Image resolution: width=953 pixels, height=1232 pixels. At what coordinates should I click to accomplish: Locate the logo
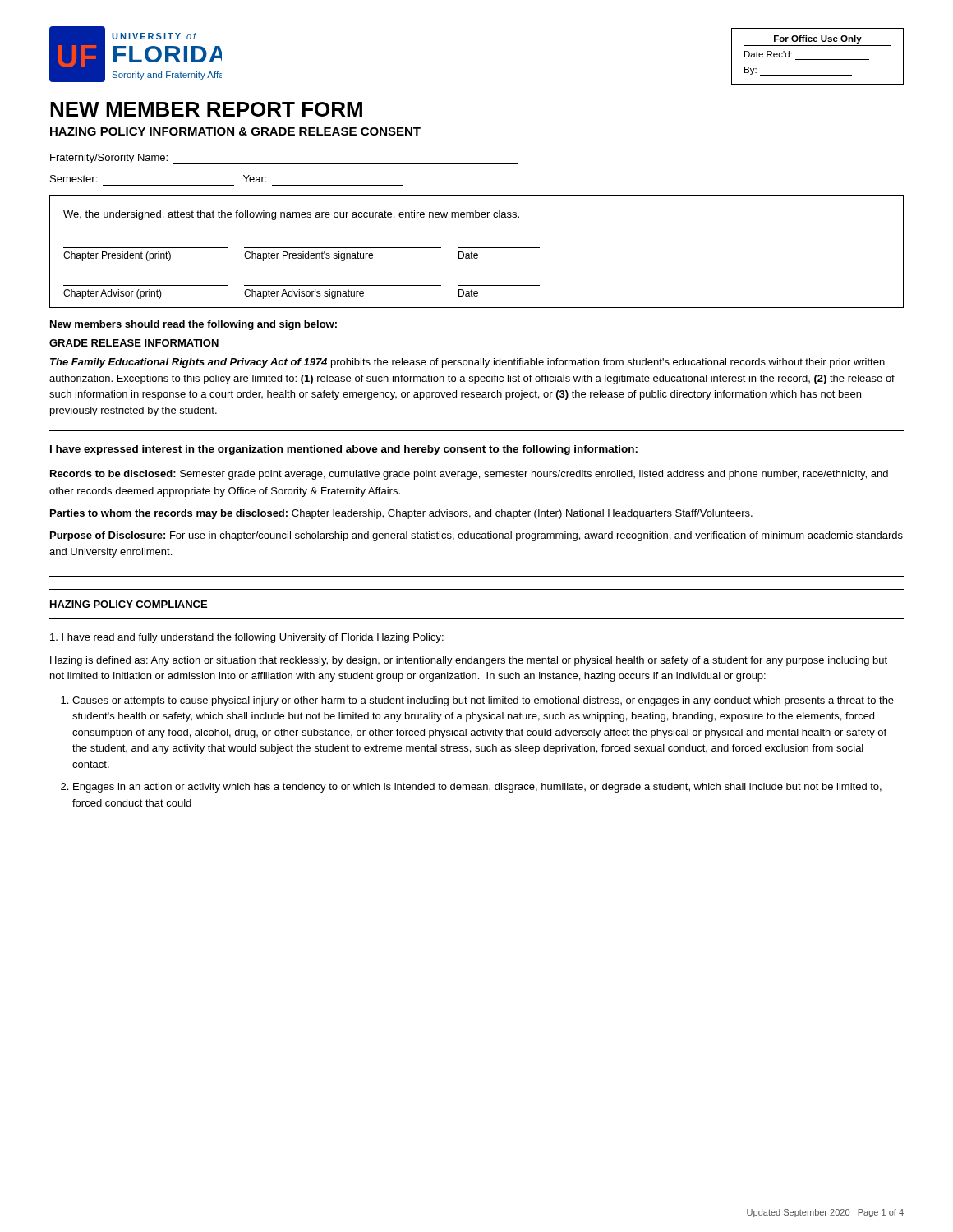[x=136, y=57]
